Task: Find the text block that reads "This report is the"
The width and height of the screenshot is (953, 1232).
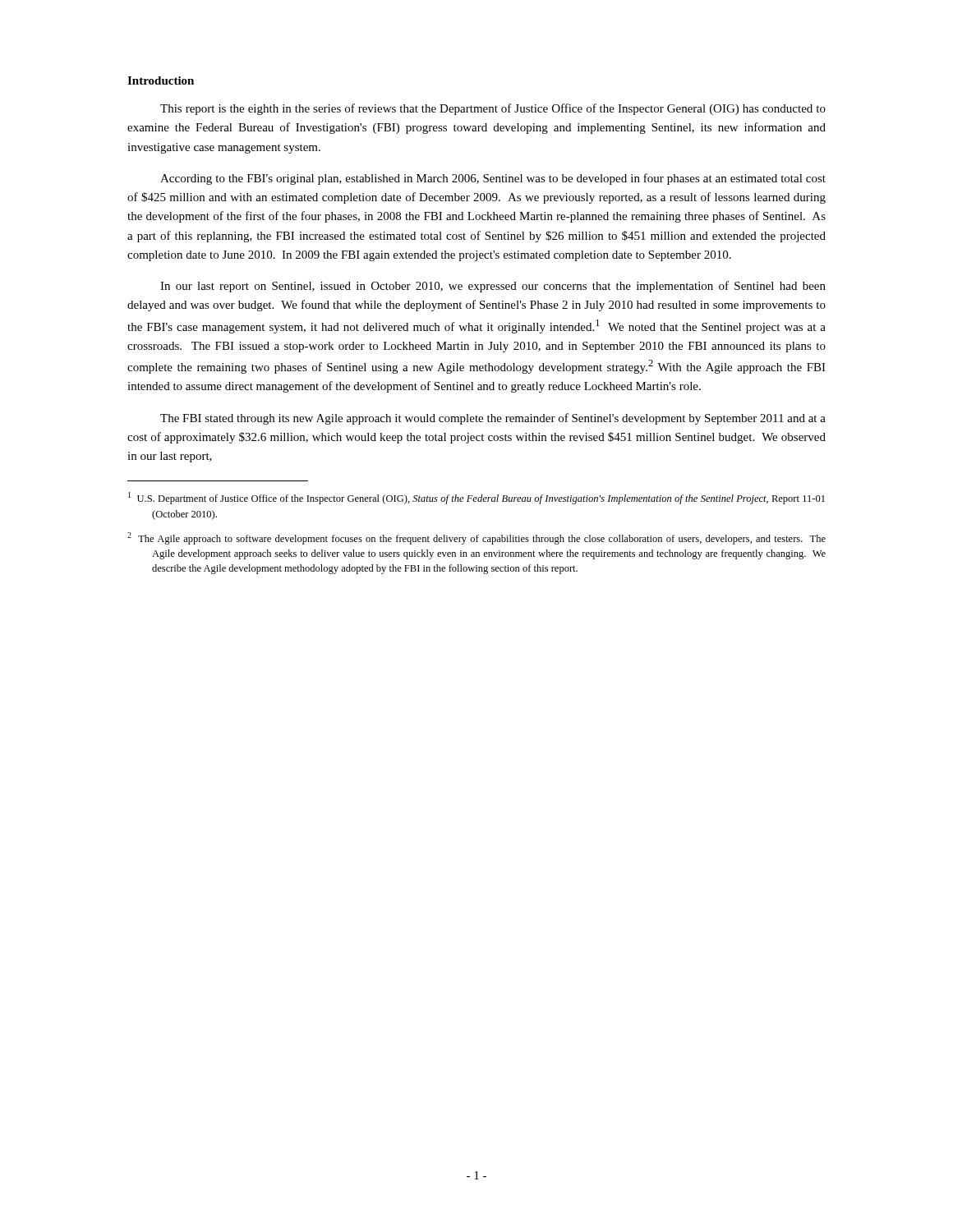Action: coord(476,128)
